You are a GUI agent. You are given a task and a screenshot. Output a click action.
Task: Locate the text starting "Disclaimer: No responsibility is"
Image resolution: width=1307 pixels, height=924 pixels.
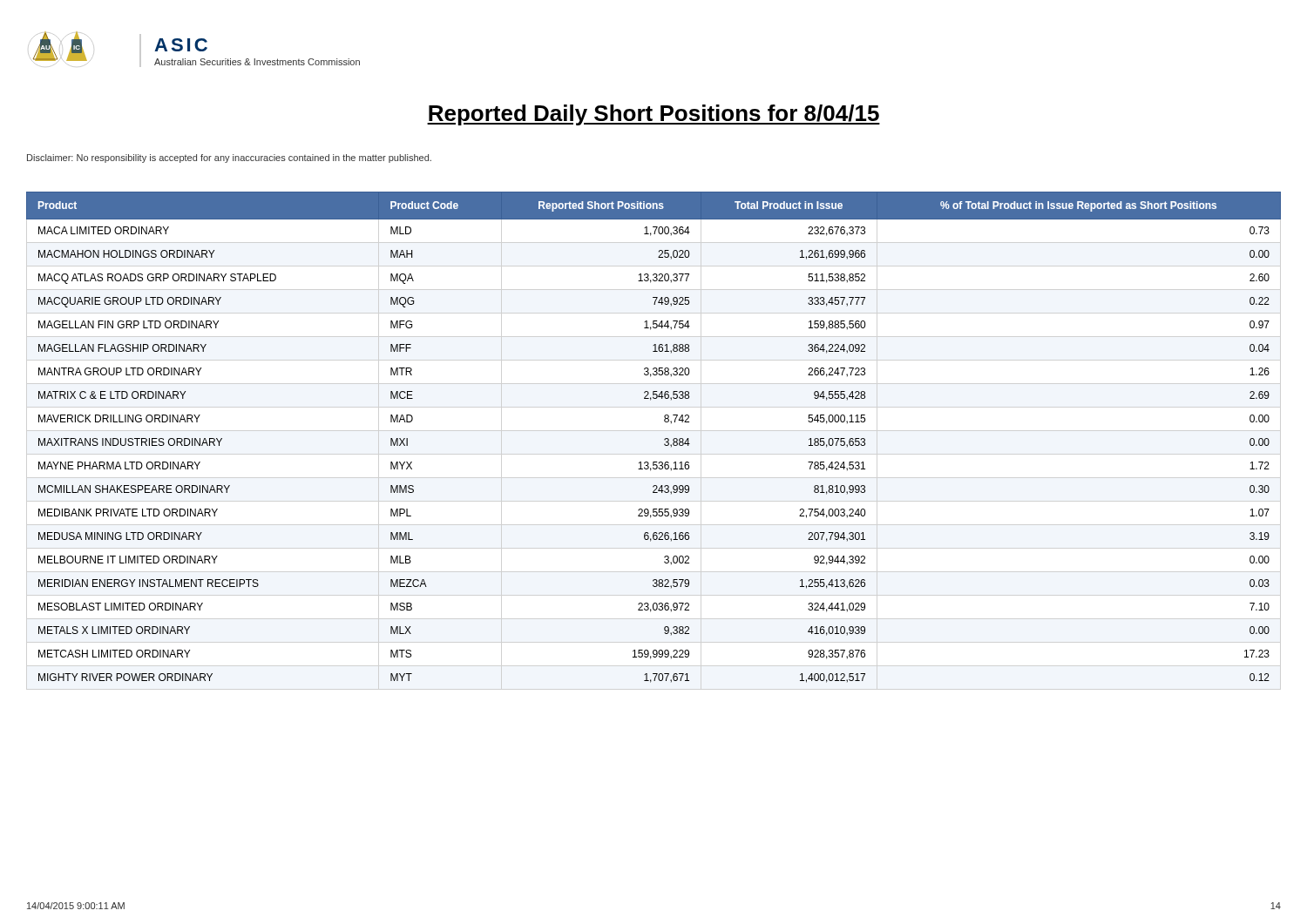pyautogui.click(x=229, y=158)
